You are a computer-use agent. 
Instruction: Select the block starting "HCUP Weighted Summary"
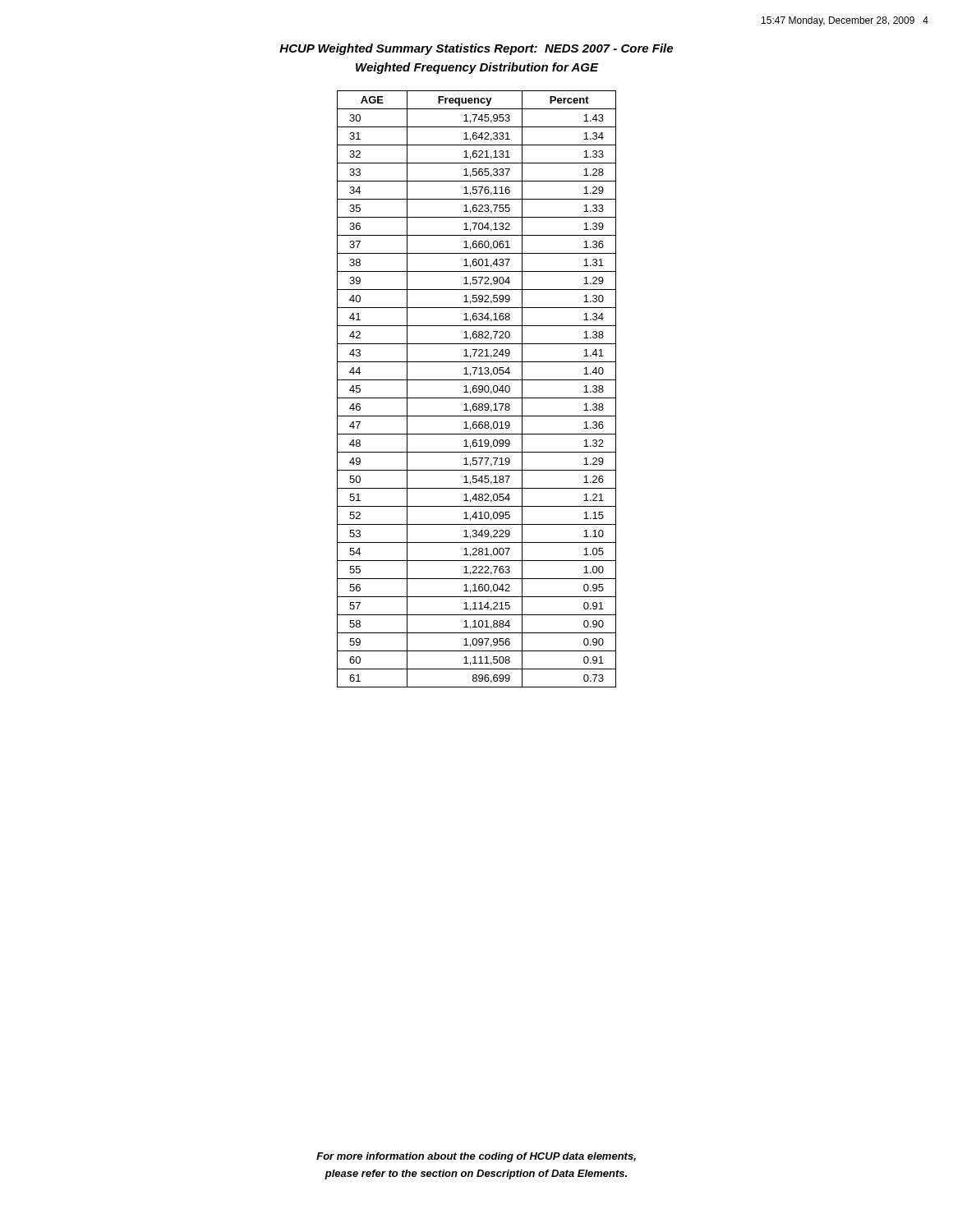pos(476,58)
